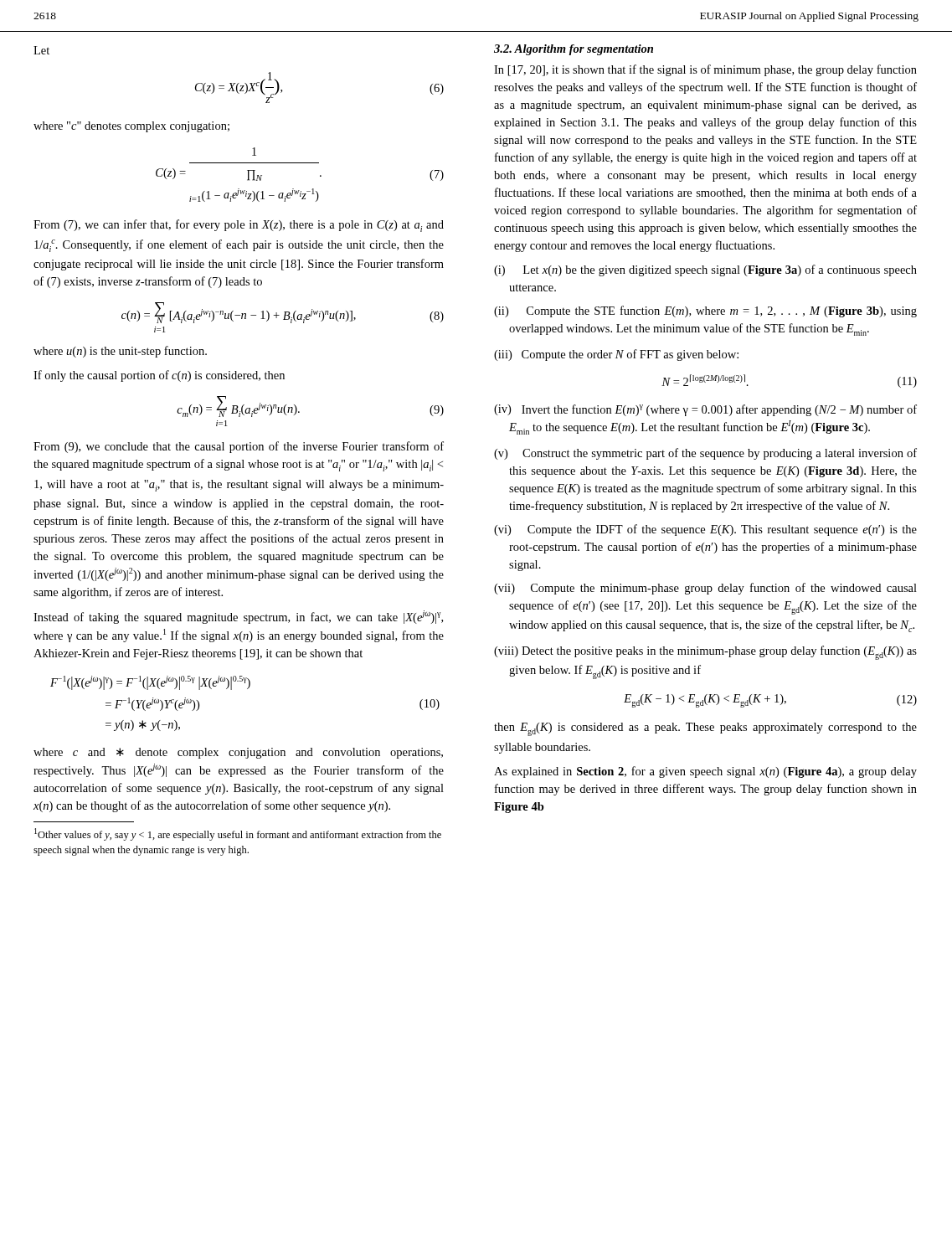Point to the block beginning "where u(n) is the unit-step"
The height and width of the screenshot is (1256, 952).
tap(239, 364)
